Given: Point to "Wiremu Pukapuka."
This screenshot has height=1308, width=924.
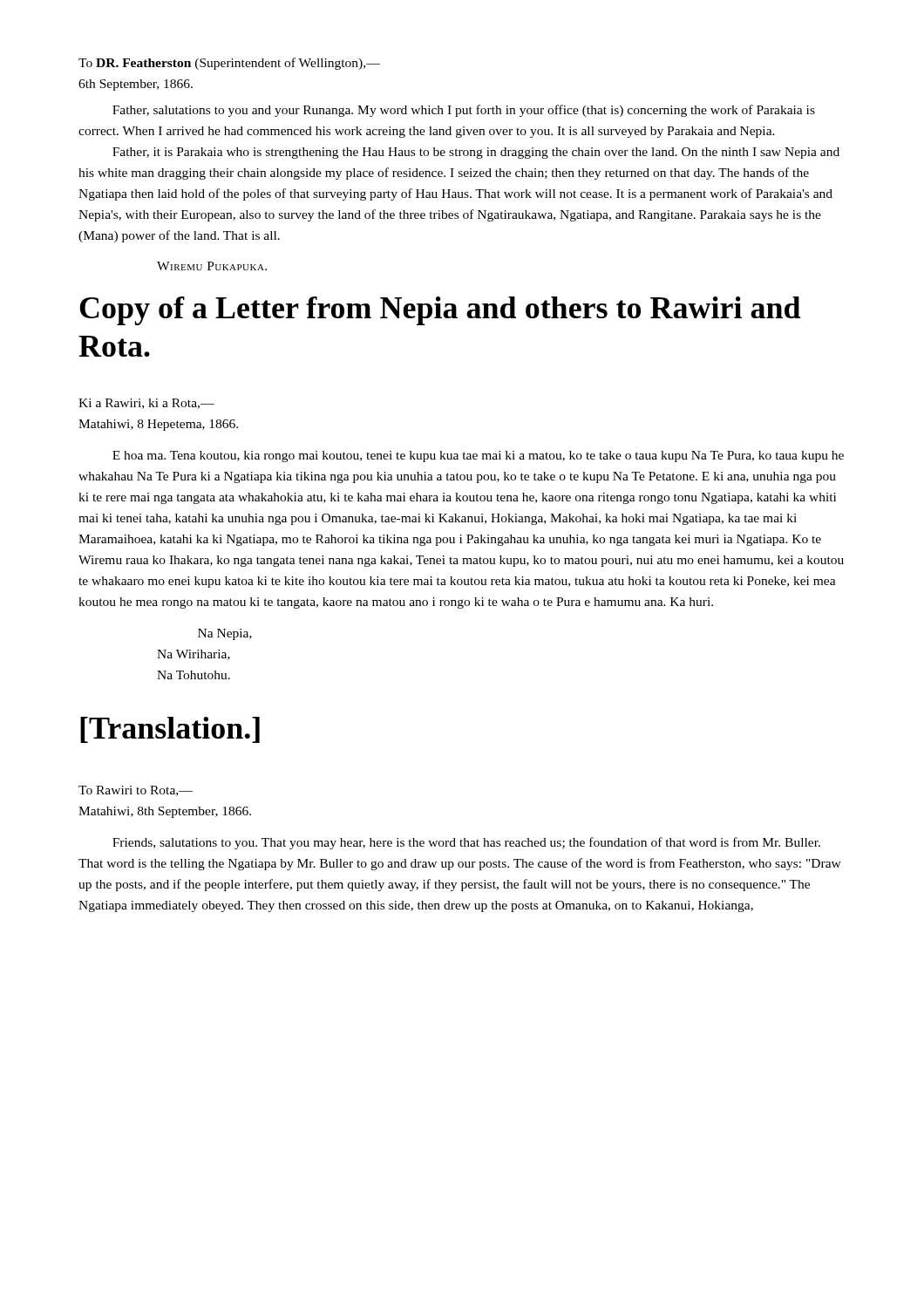Looking at the screenshot, I should 213,266.
